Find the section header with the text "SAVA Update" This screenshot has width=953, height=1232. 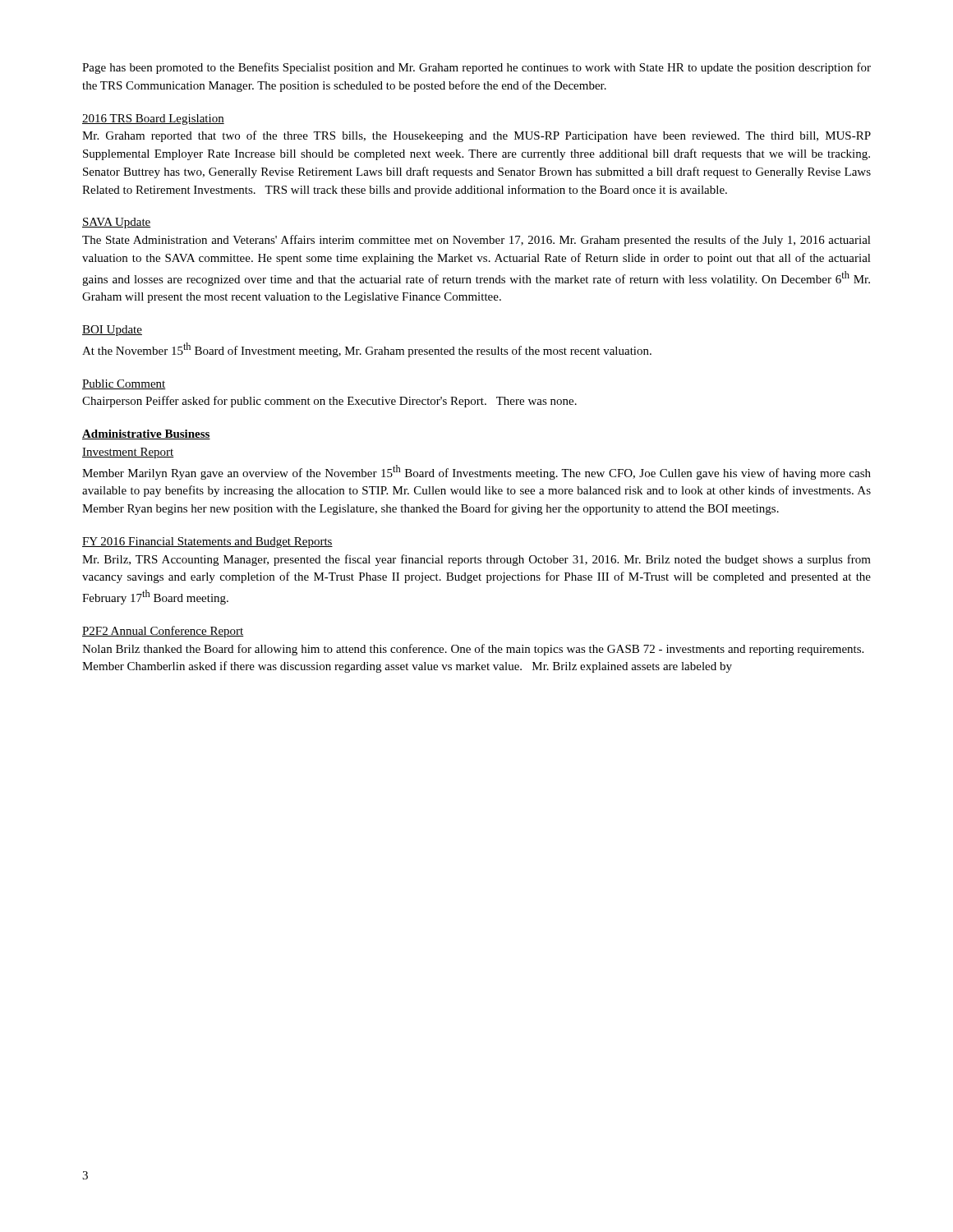[117, 223]
